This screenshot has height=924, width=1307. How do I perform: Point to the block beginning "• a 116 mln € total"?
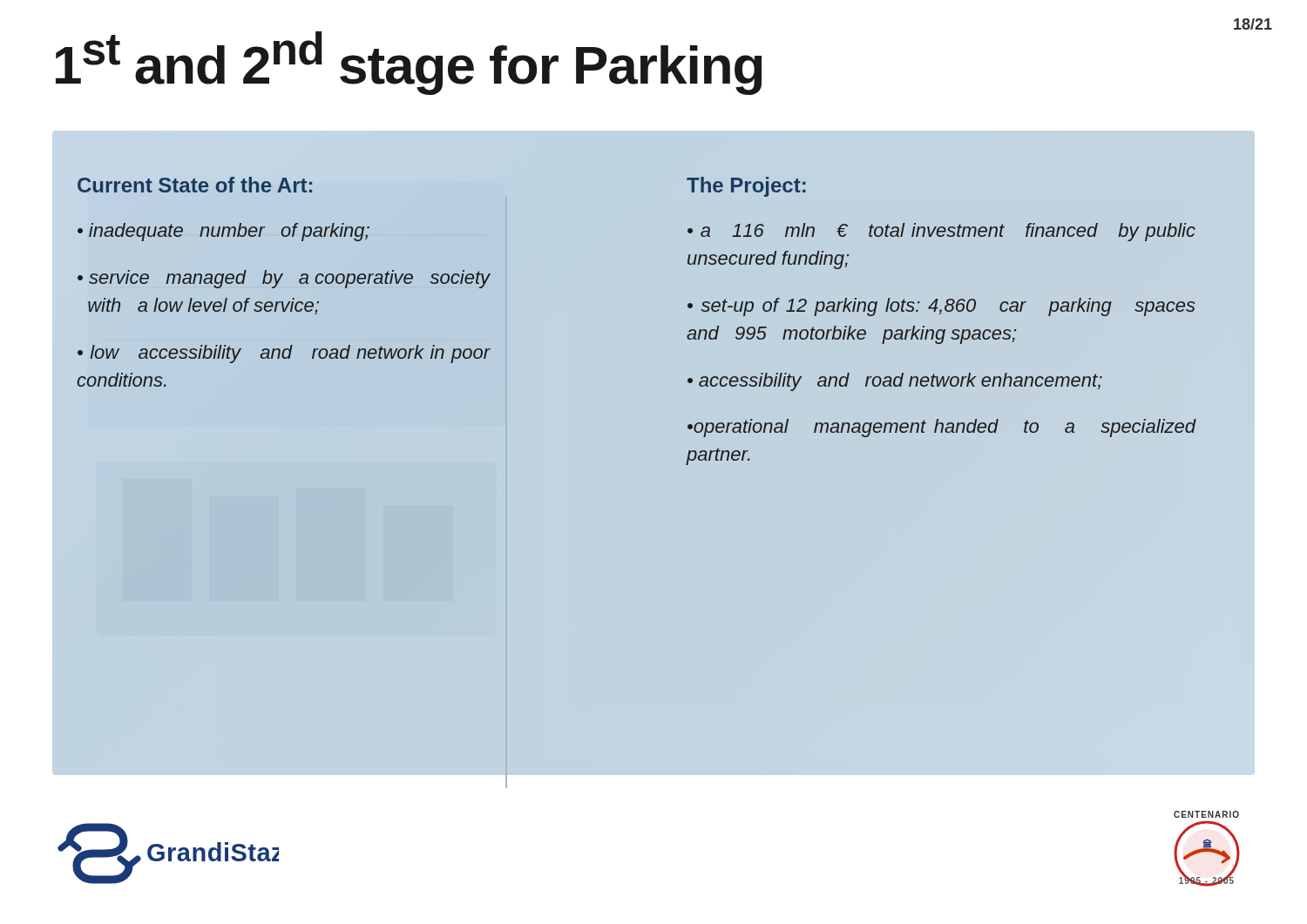tap(941, 244)
